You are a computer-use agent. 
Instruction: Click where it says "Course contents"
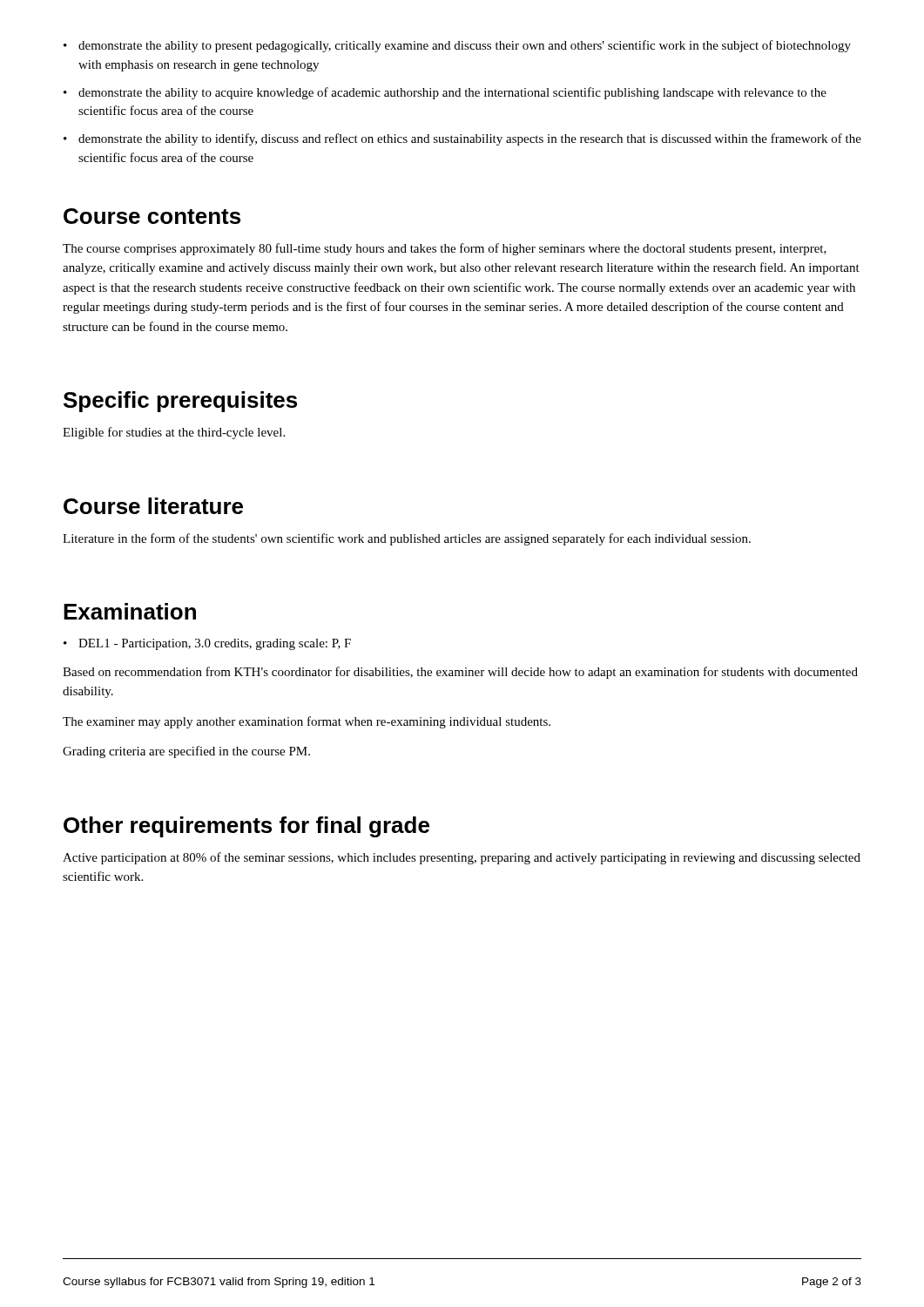152,216
